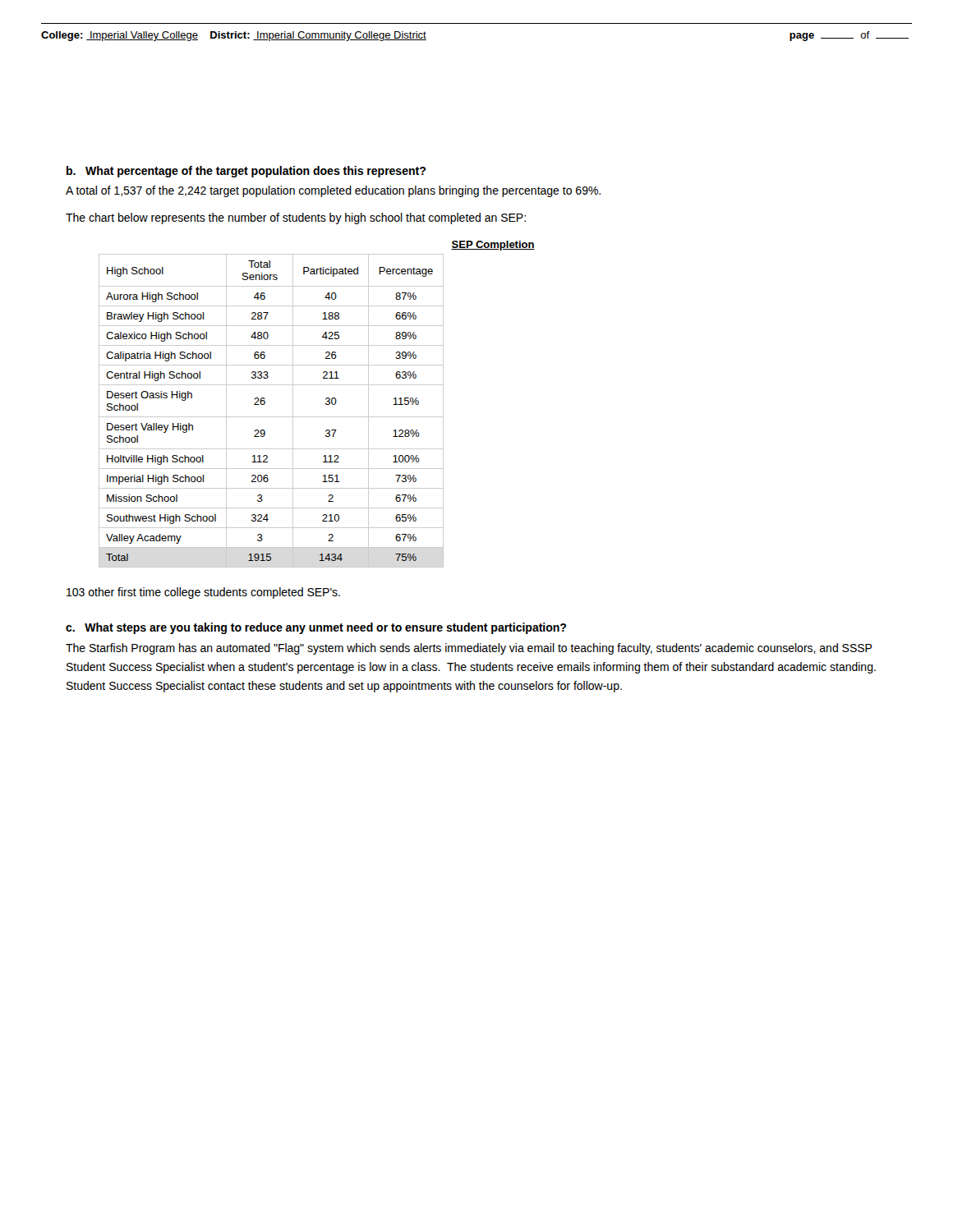Navigate to the text starting "A total of 1,537 of the"
The width and height of the screenshot is (953, 1232).
click(334, 191)
